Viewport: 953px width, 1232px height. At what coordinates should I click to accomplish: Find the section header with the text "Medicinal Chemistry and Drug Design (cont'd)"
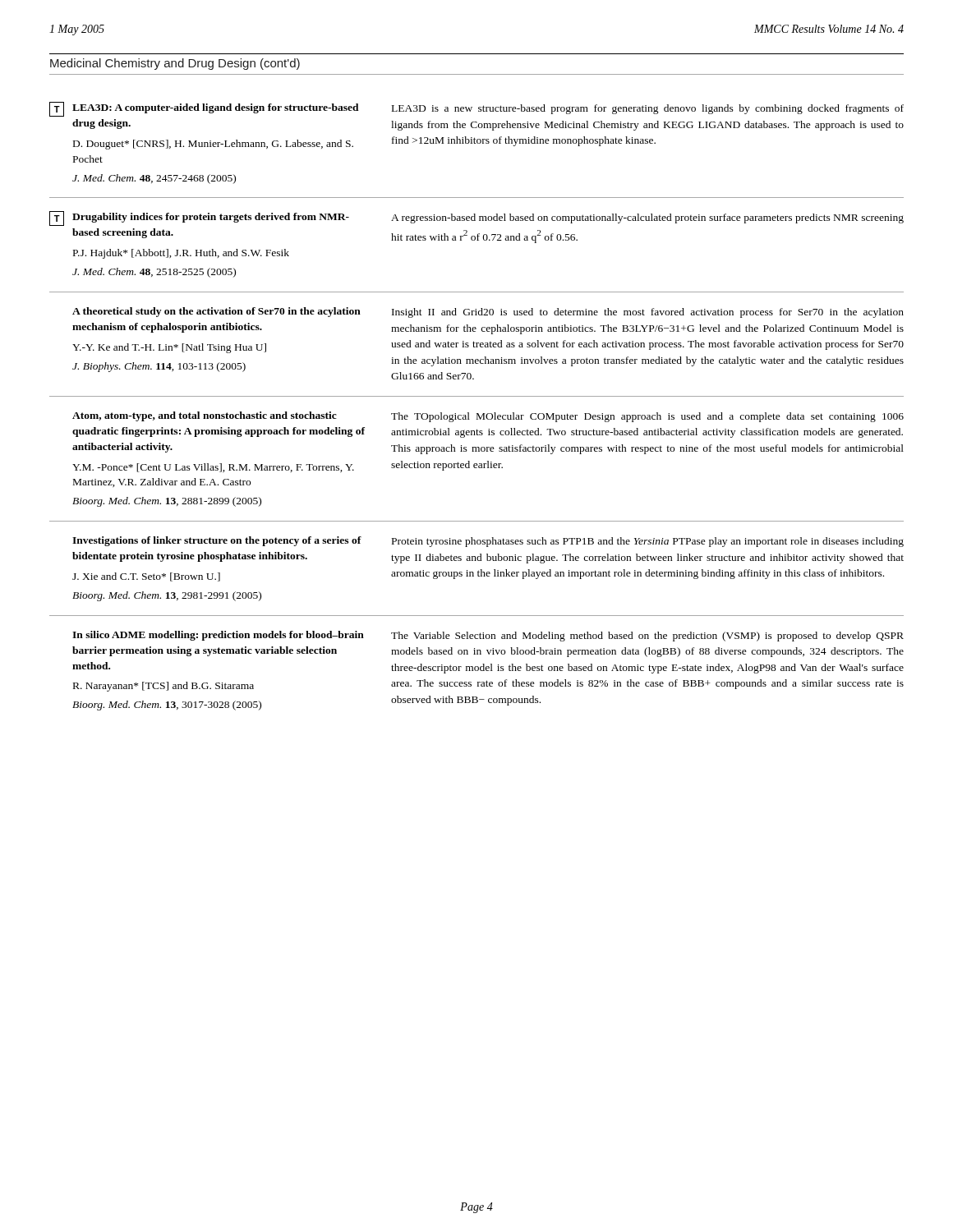point(175,63)
